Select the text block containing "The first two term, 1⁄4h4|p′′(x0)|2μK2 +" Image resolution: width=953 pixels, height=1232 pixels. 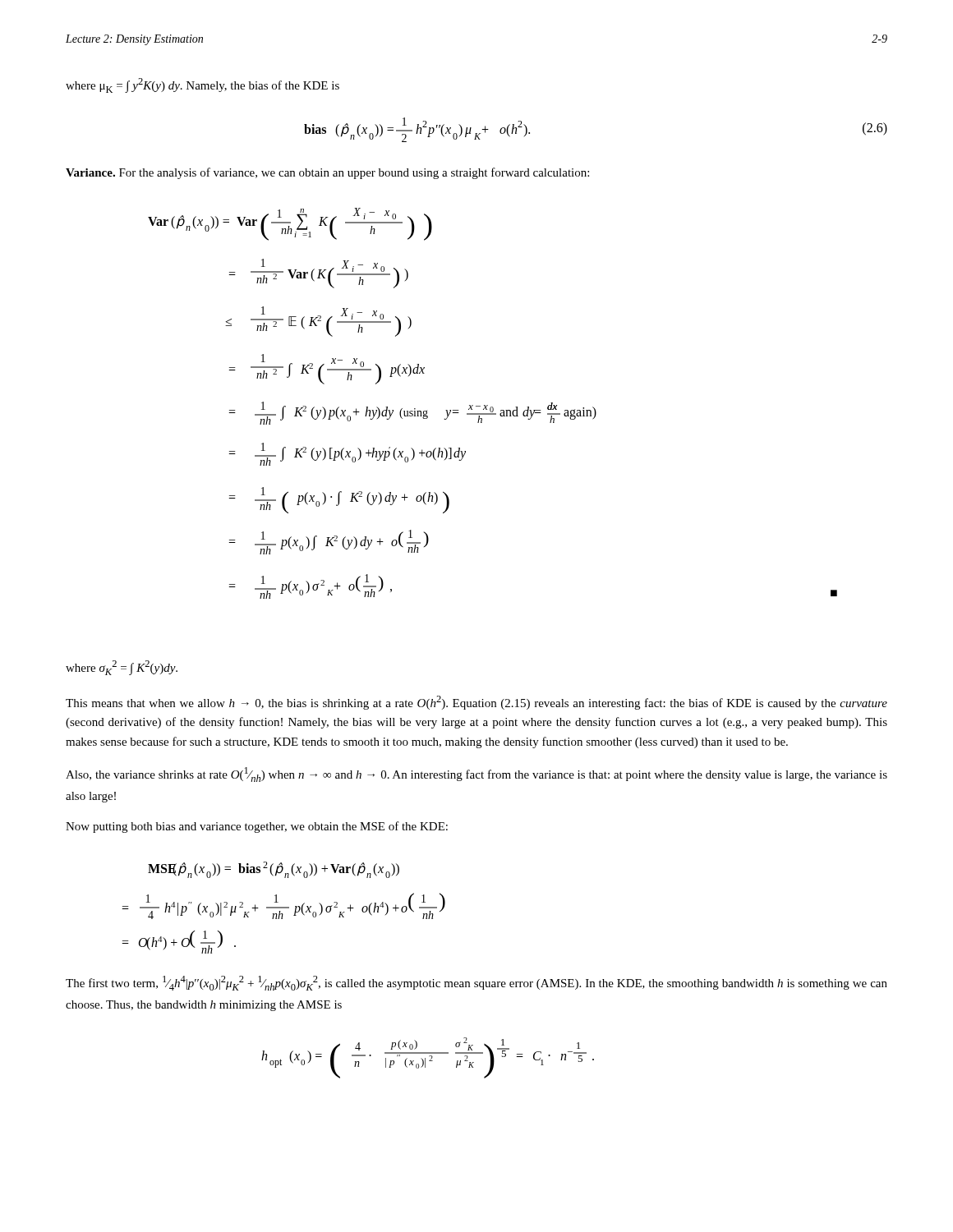click(x=476, y=992)
